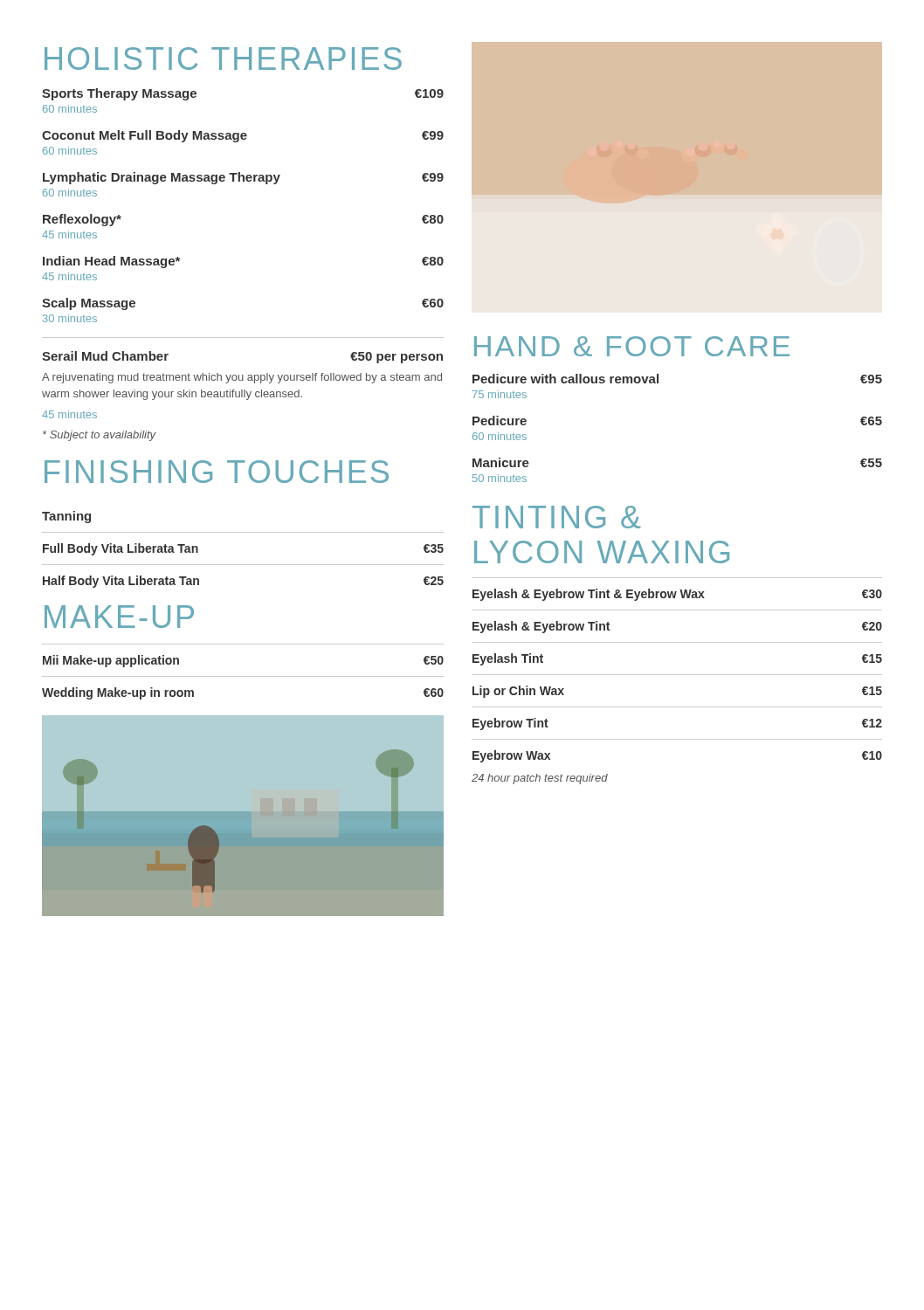
Task: Find "Eyebrow Tint €12" on this page
Action: pyautogui.click(x=677, y=718)
